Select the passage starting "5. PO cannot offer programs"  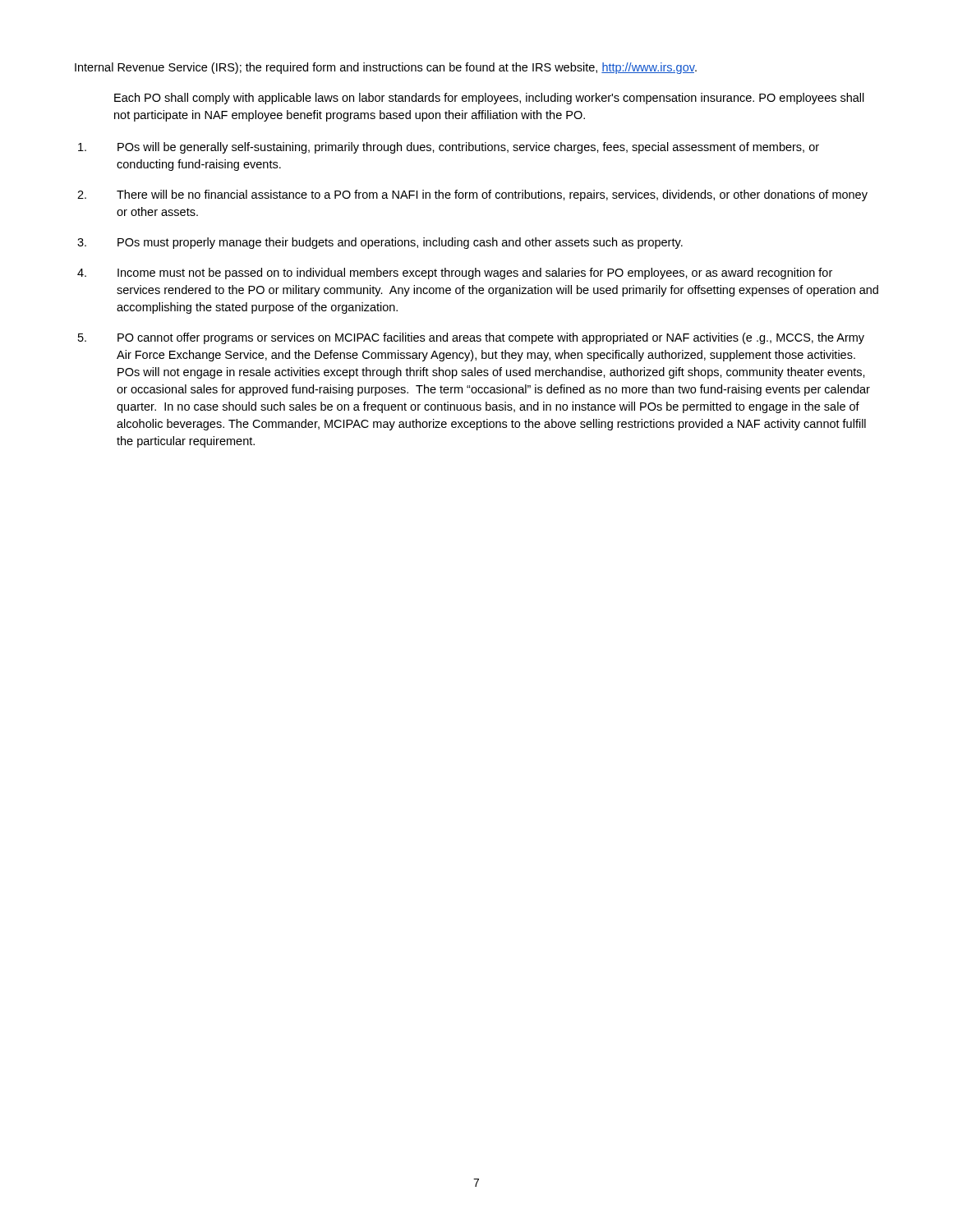click(x=476, y=390)
